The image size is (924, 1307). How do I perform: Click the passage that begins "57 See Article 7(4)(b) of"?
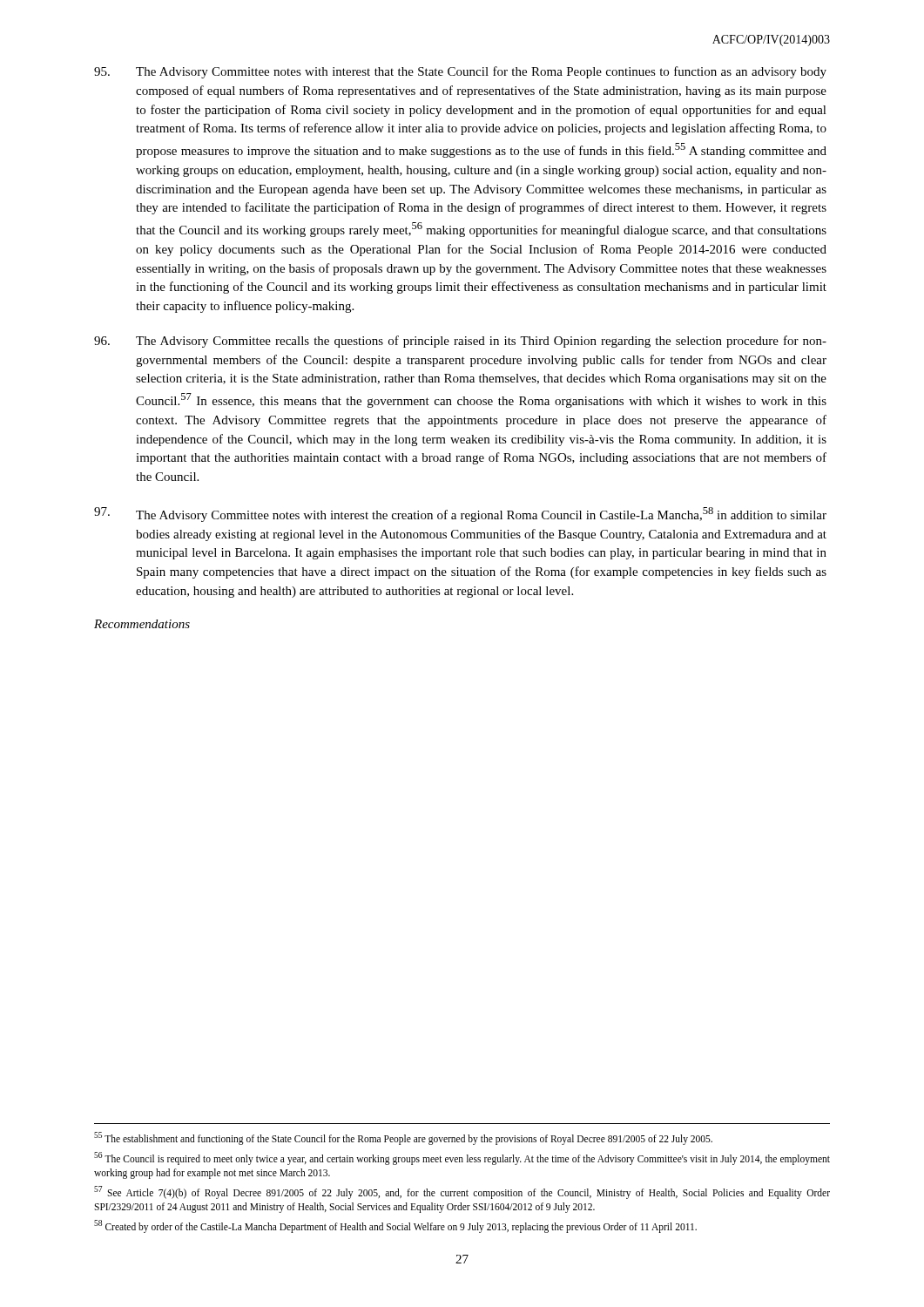(x=462, y=1198)
